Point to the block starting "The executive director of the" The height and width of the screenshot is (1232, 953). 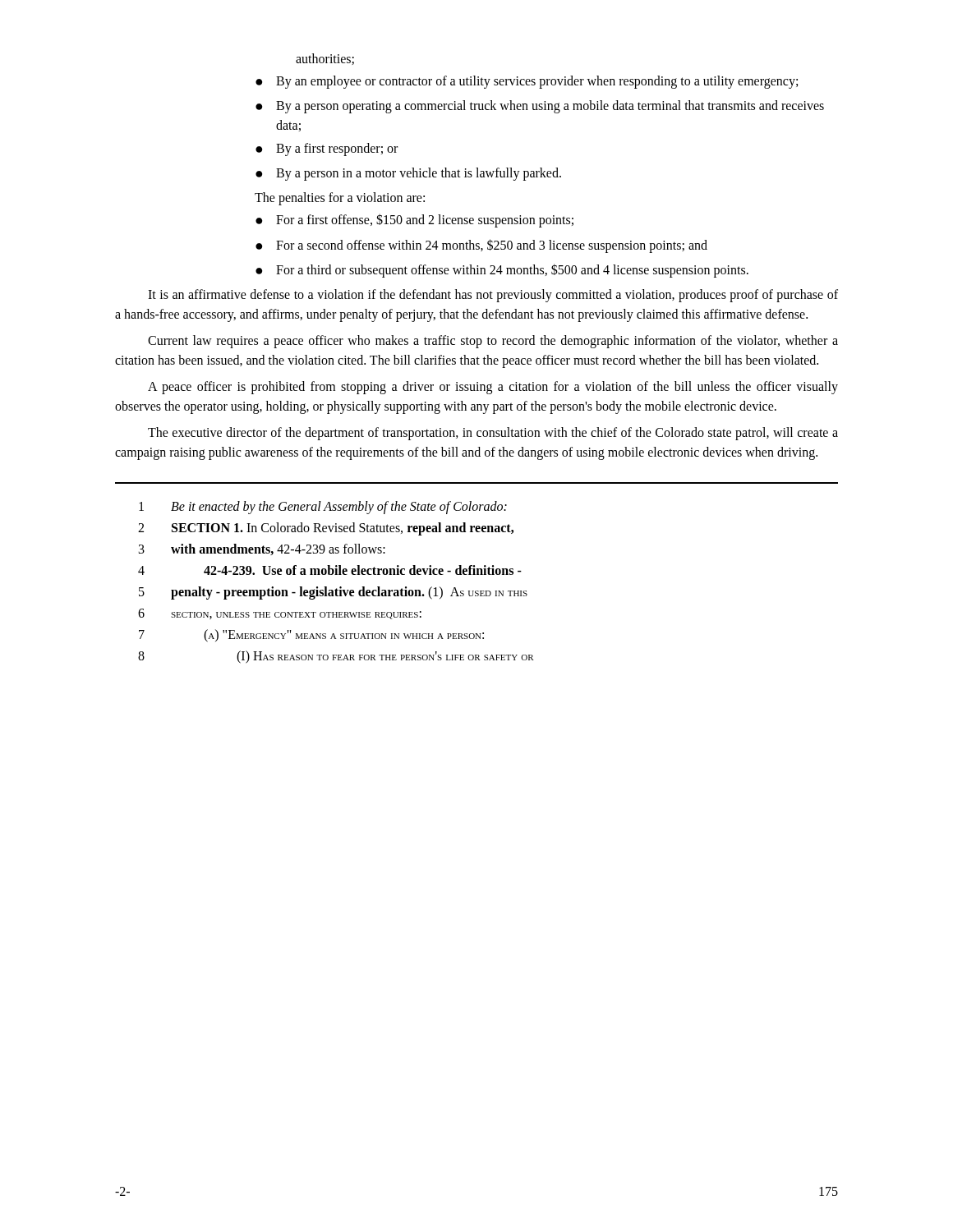coord(476,442)
